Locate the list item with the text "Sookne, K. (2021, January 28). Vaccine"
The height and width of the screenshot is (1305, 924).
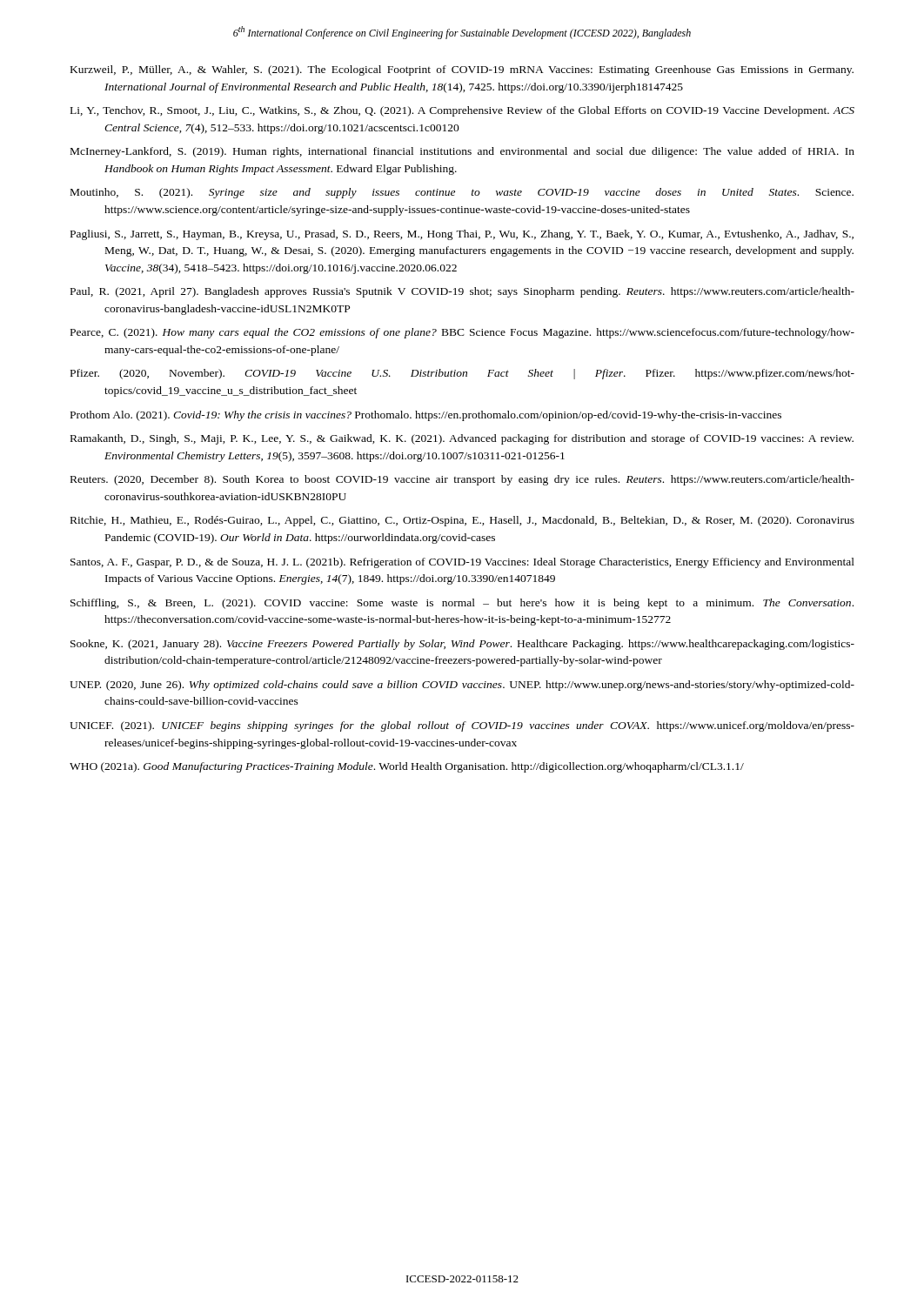pos(462,652)
